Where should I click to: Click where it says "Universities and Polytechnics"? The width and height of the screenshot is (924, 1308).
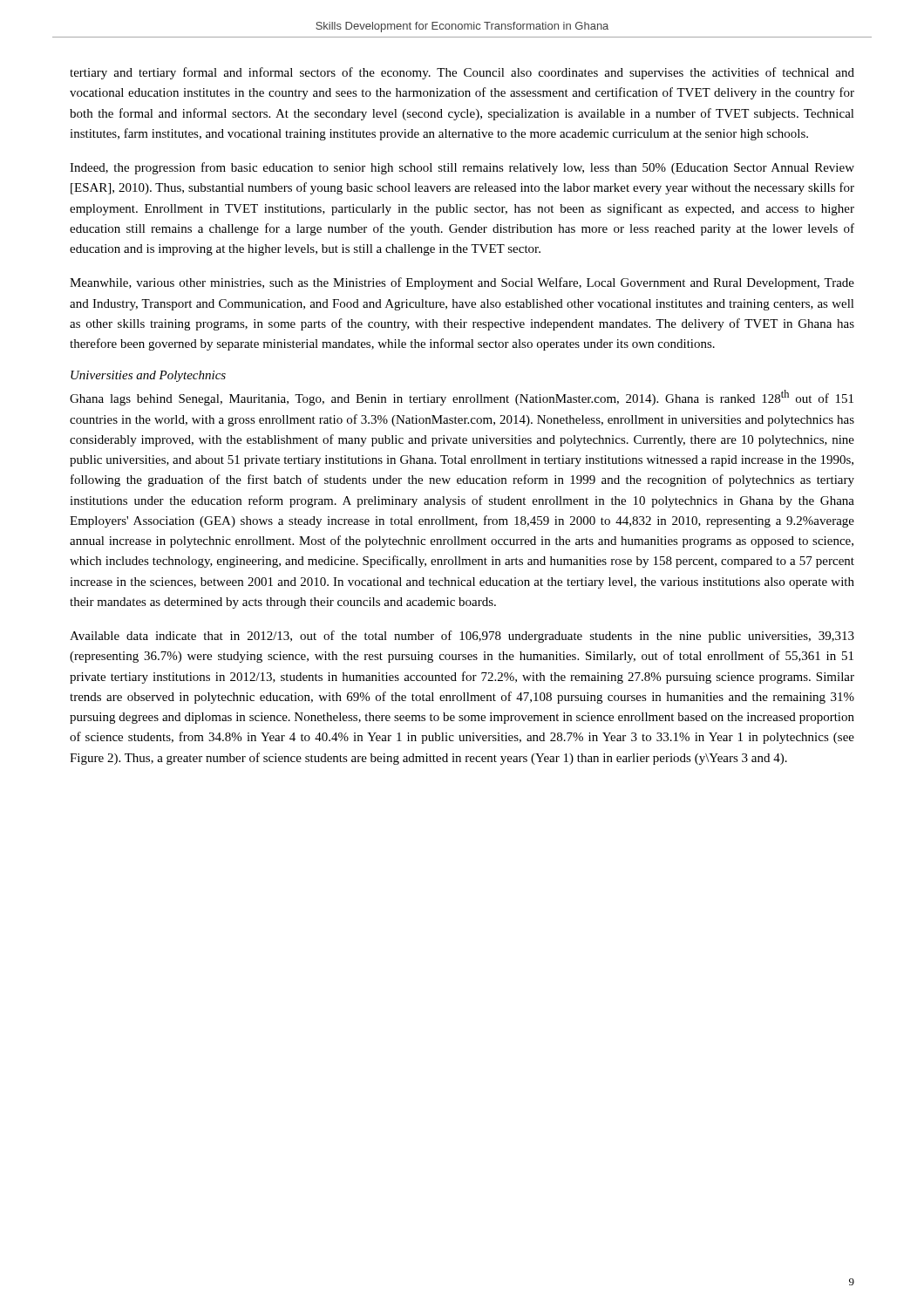tap(148, 375)
